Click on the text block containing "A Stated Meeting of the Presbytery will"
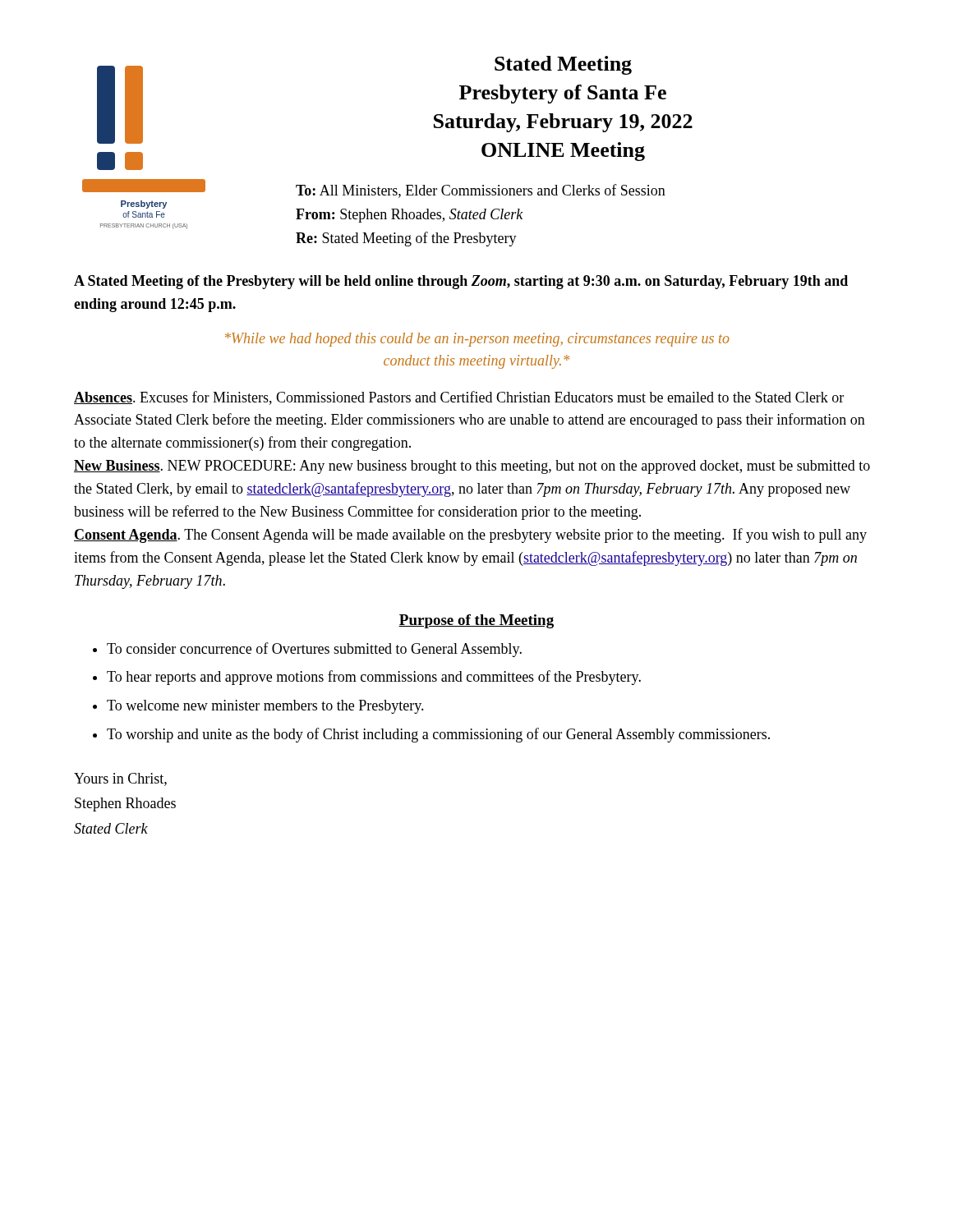The image size is (953, 1232). click(461, 292)
